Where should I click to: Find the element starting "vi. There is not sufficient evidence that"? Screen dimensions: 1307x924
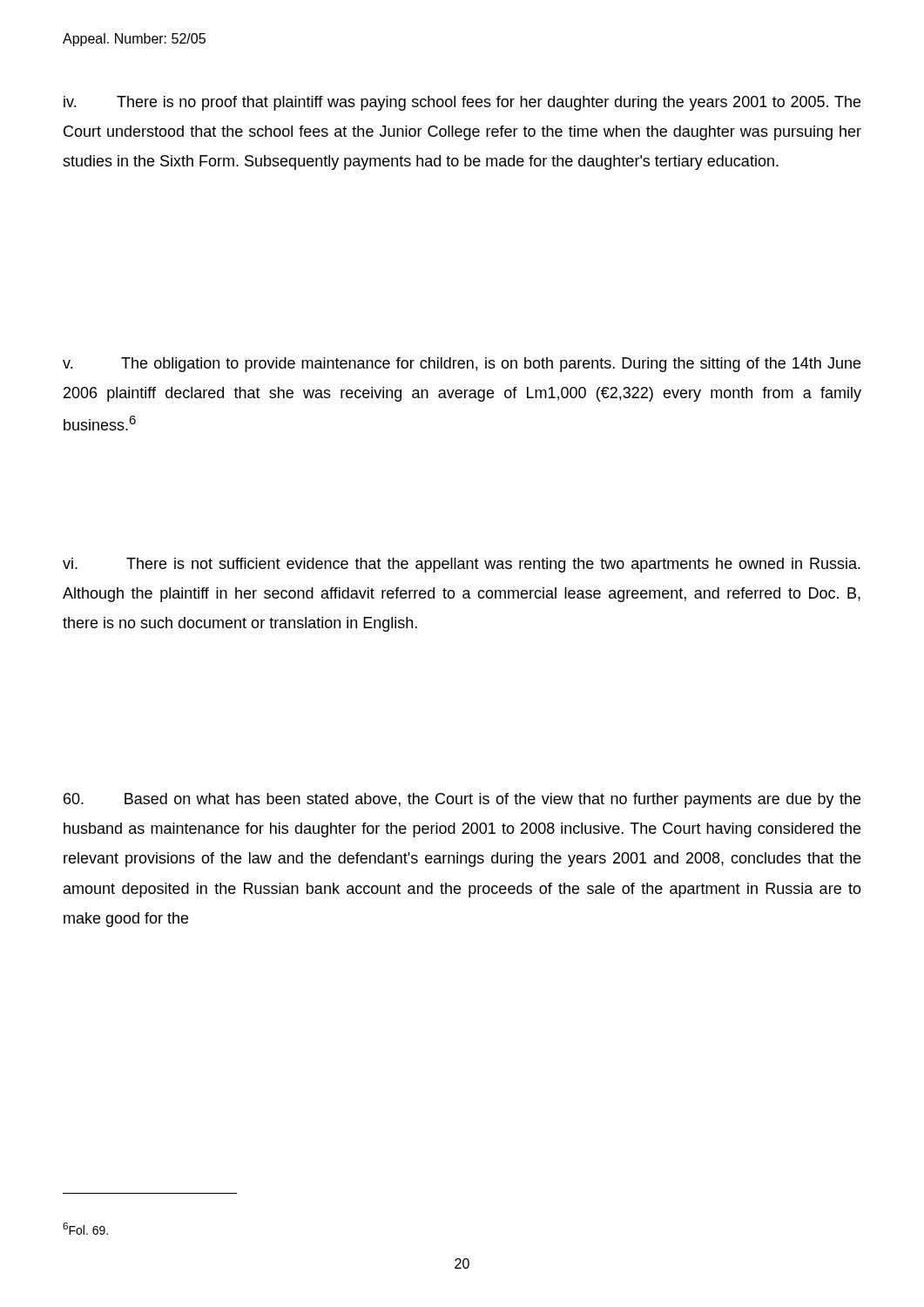click(x=462, y=594)
